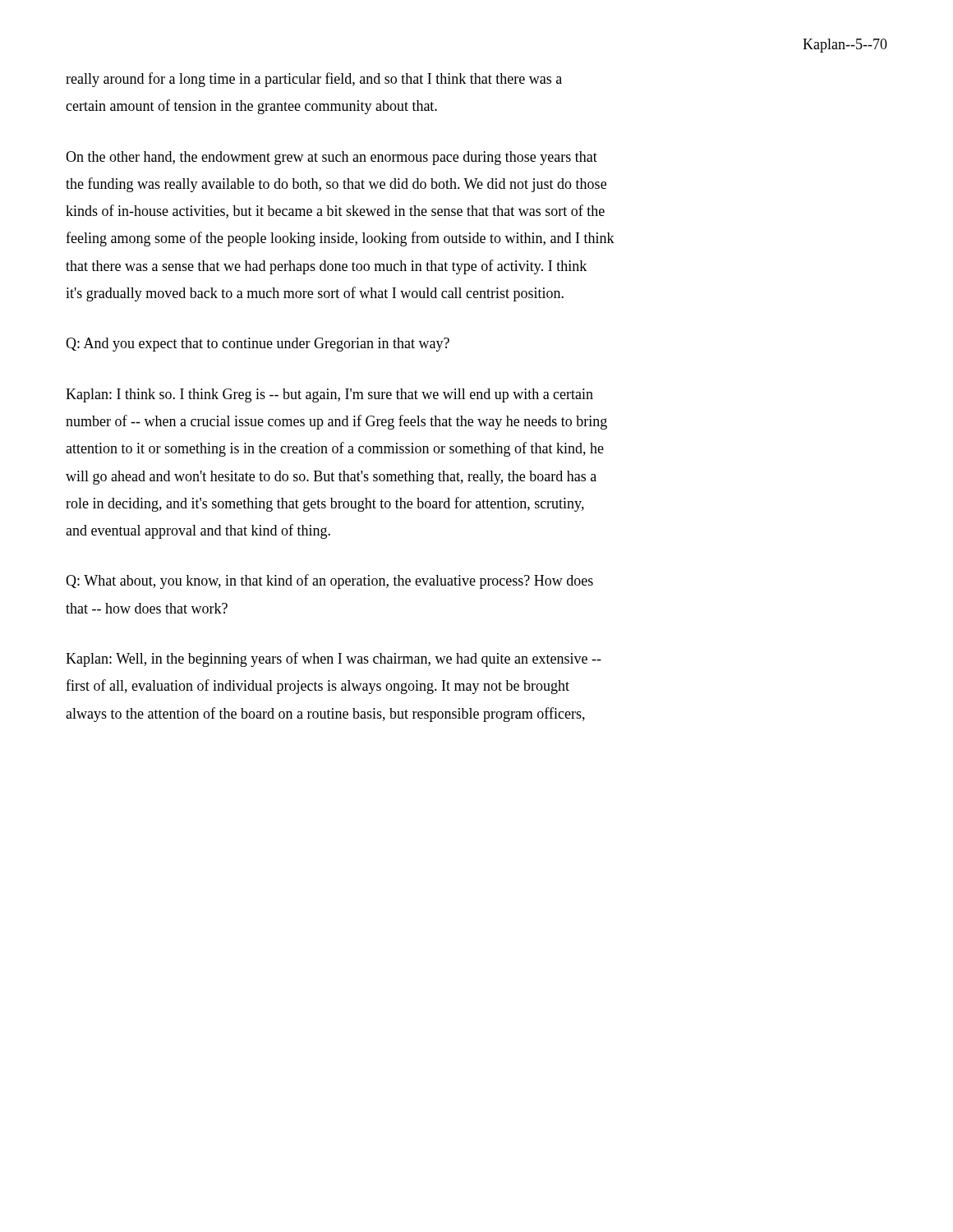Image resolution: width=953 pixels, height=1232 pixels.
Task: Select the text block with the text "Q: And you expect that to continue"
Action: (258, 345)
